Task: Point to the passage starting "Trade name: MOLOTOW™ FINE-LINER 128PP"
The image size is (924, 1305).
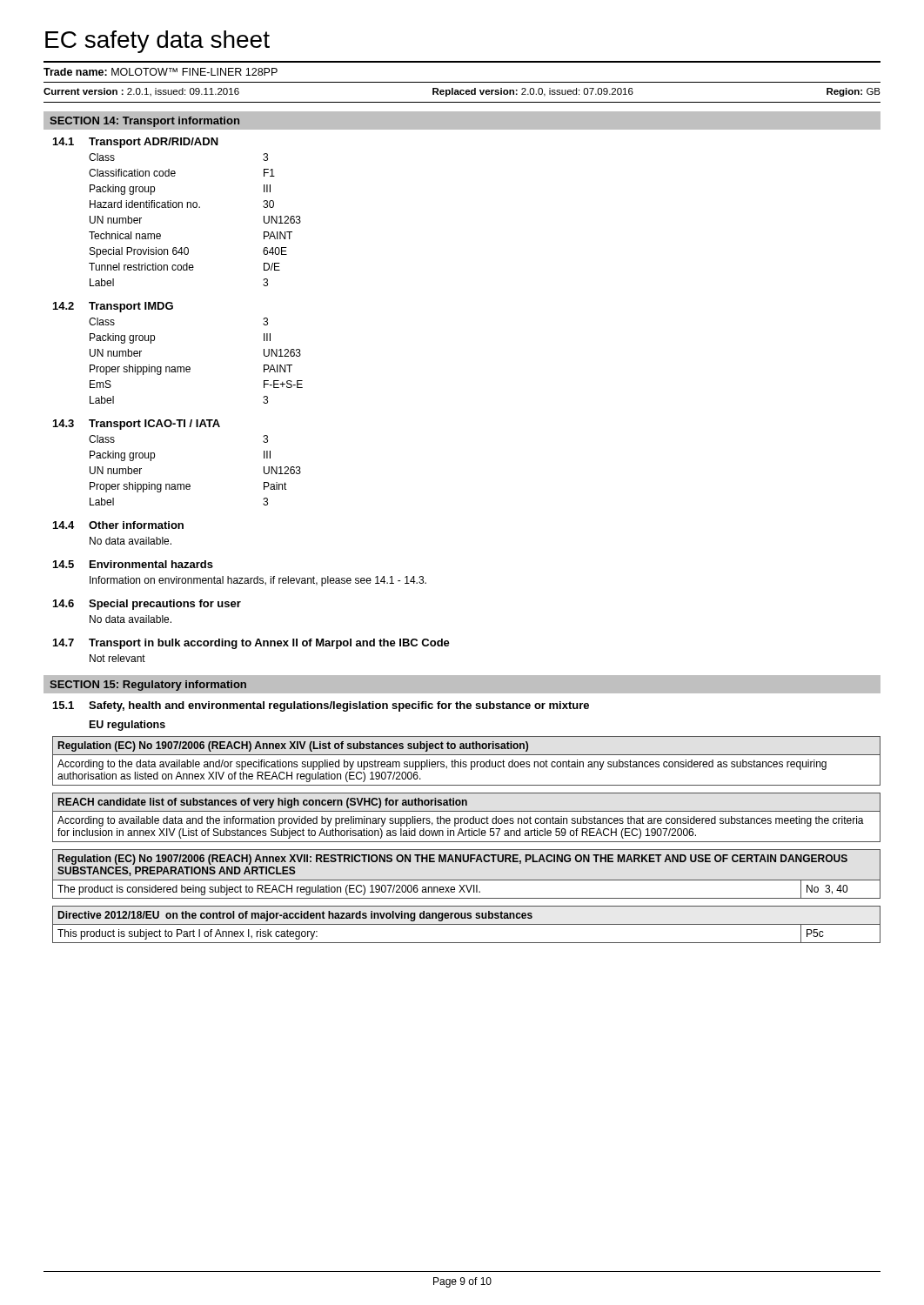Action: point(161,72)
